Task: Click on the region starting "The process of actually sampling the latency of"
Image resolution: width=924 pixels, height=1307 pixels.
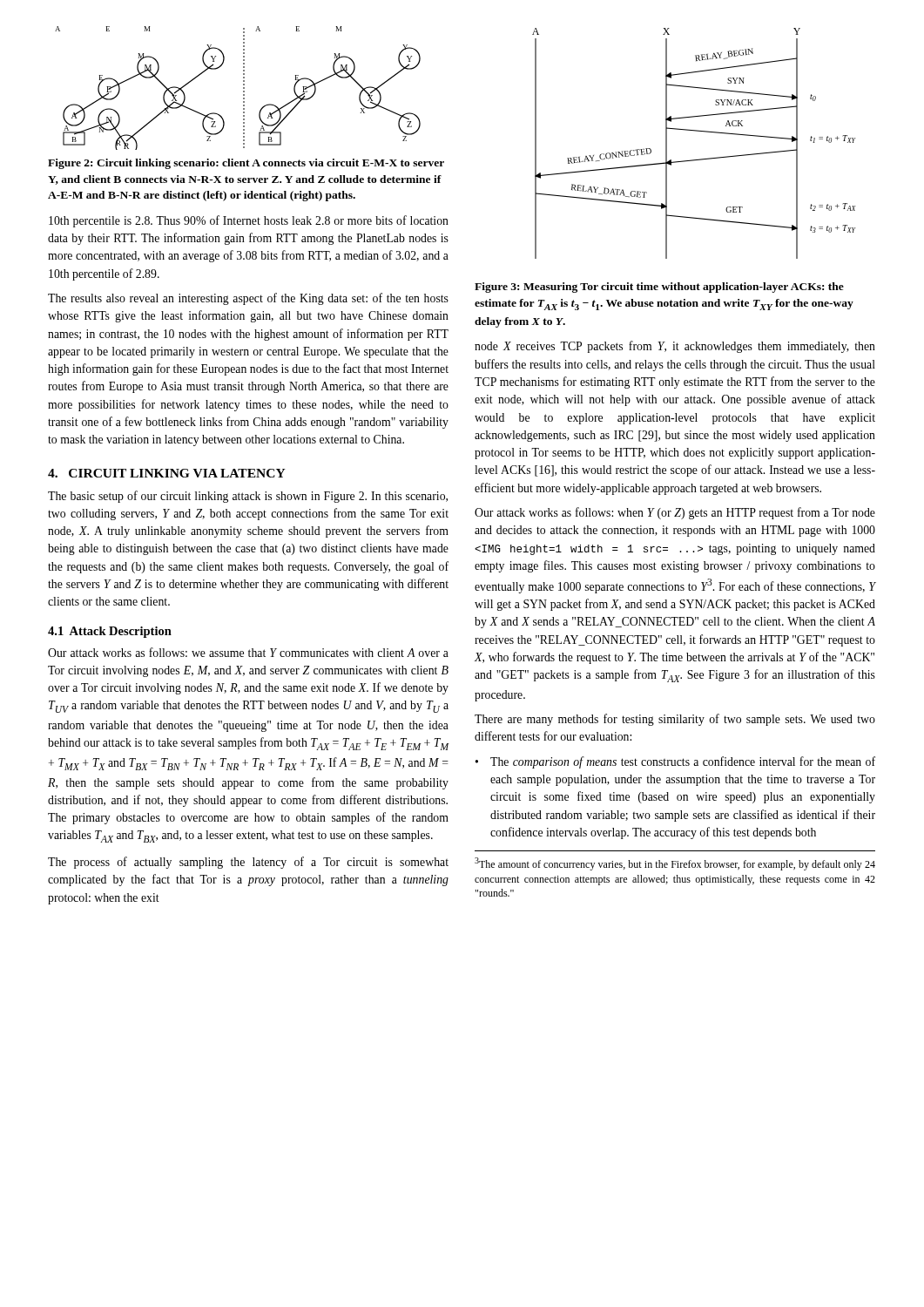Action: coord(248,880)
